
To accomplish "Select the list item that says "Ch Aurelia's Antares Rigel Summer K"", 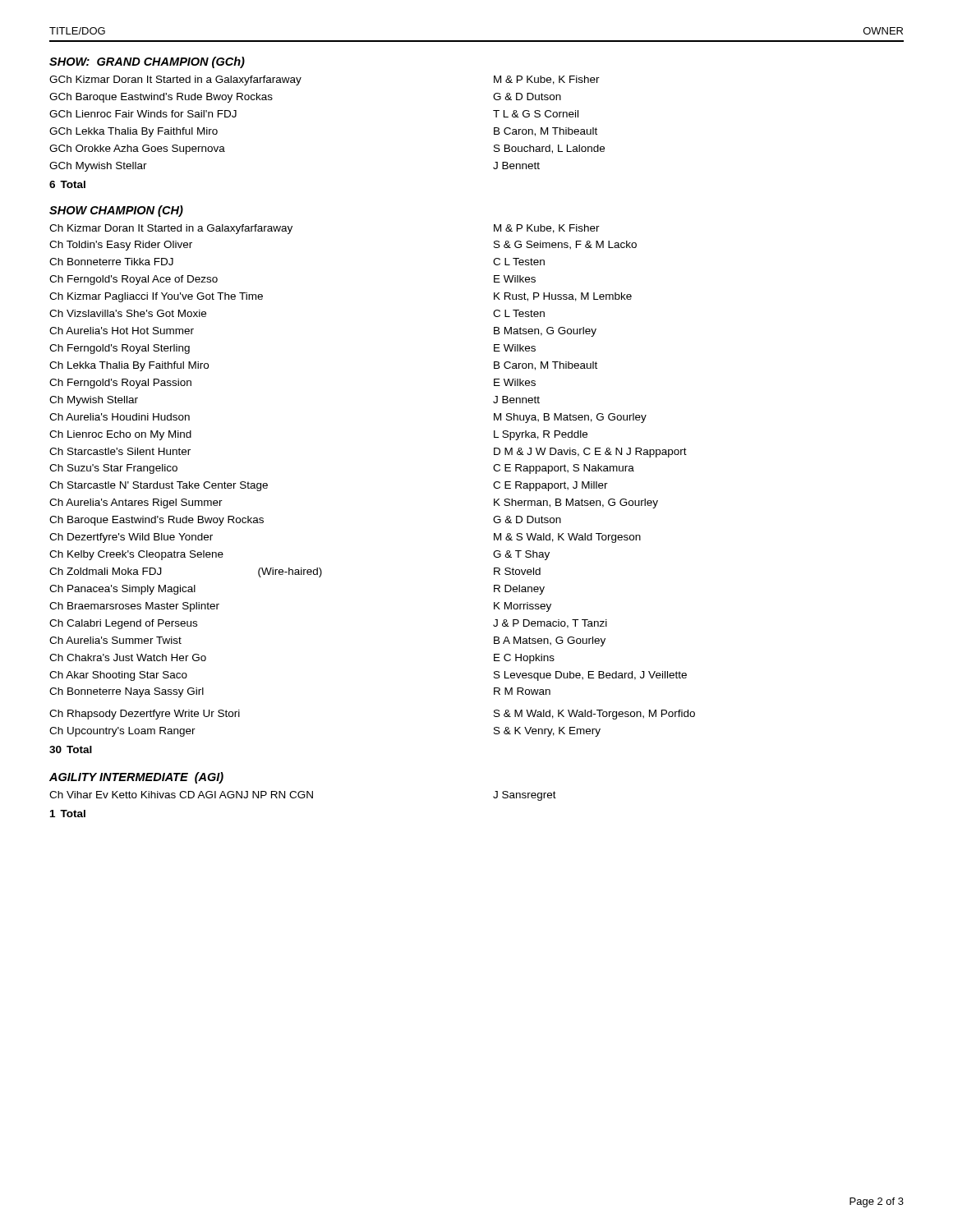I will click(x=133, y=503).
